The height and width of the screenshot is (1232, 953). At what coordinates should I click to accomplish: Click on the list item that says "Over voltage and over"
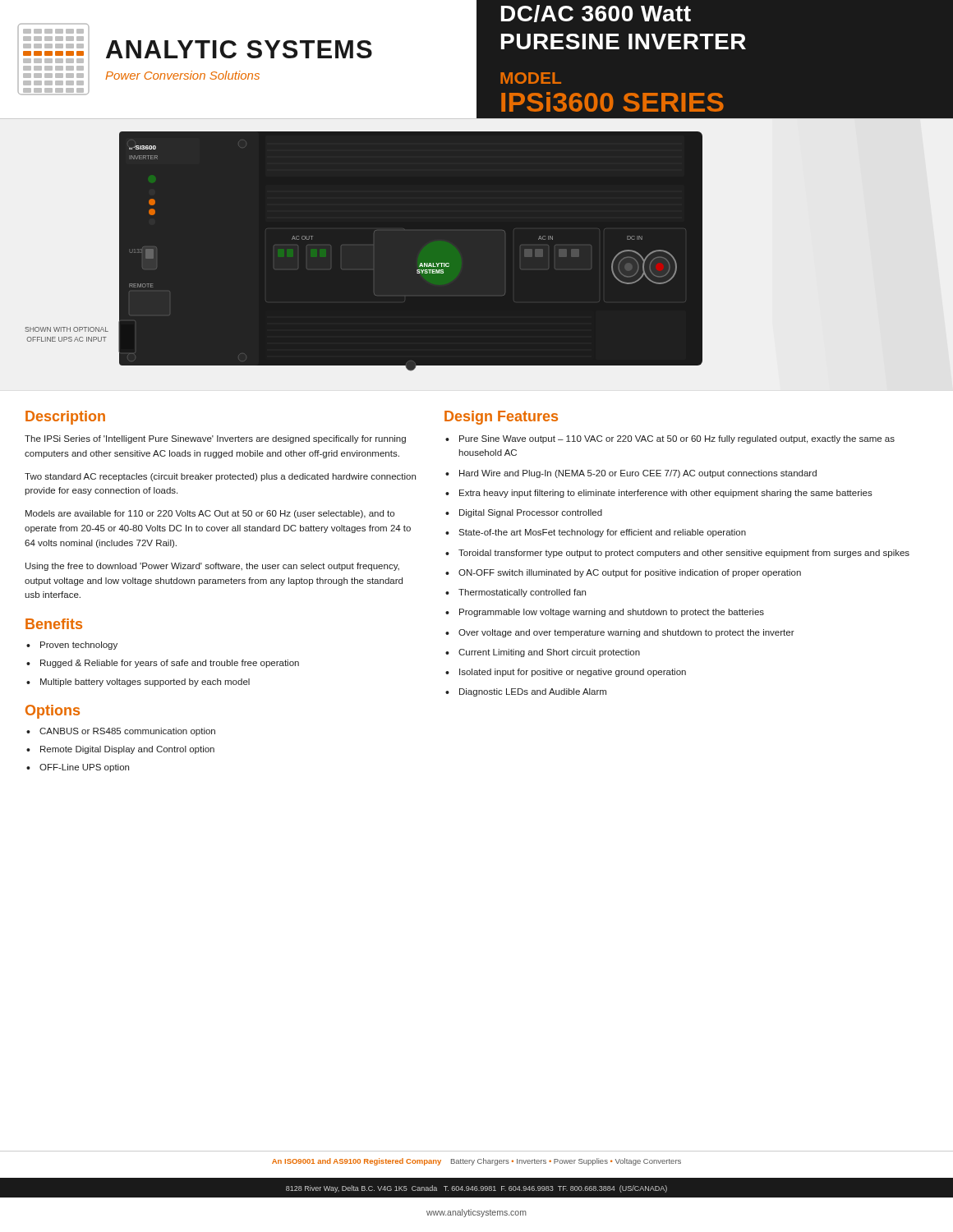[x=626, y=632]
